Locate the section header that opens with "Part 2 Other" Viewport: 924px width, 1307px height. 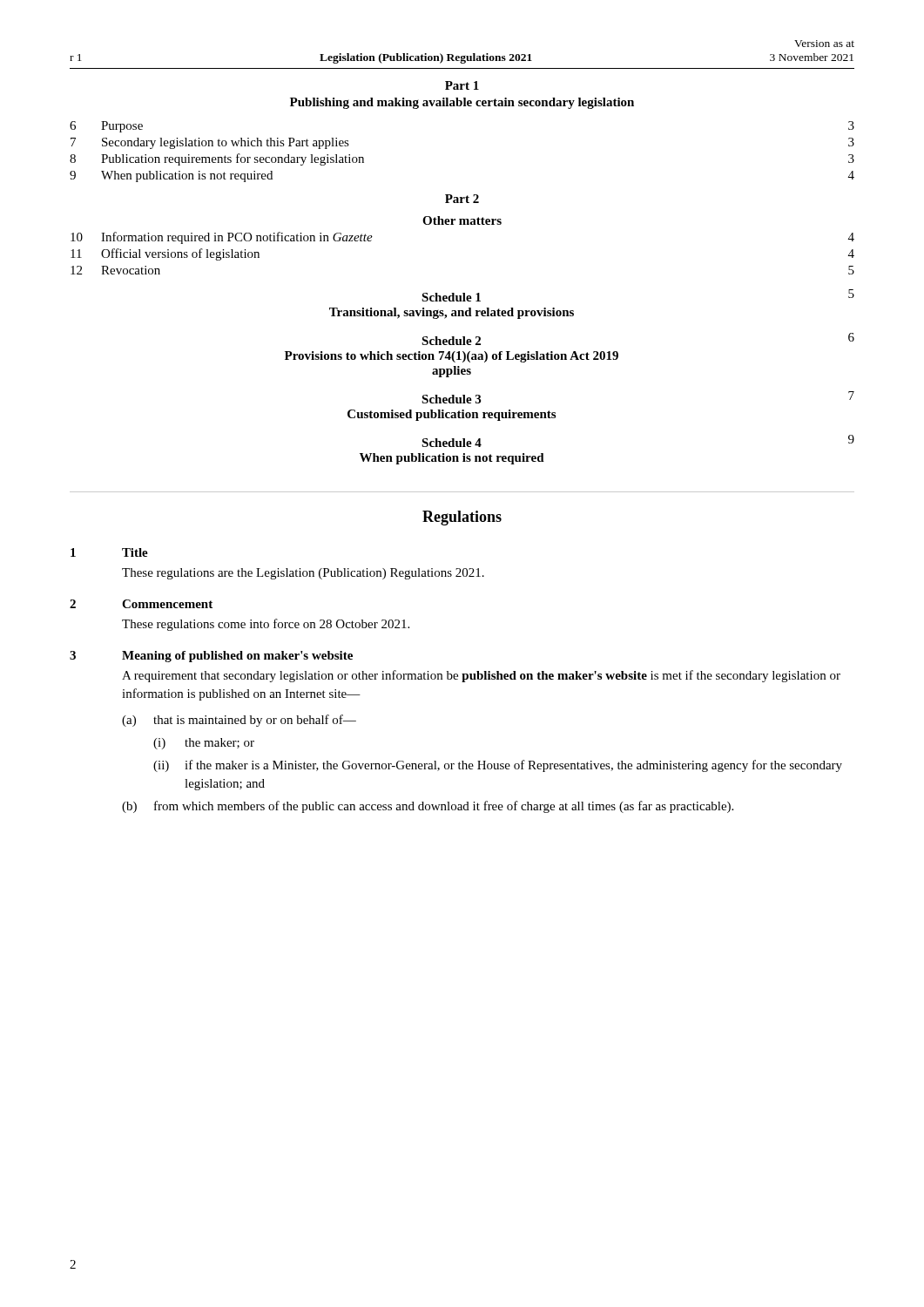[x=462, y=210]
